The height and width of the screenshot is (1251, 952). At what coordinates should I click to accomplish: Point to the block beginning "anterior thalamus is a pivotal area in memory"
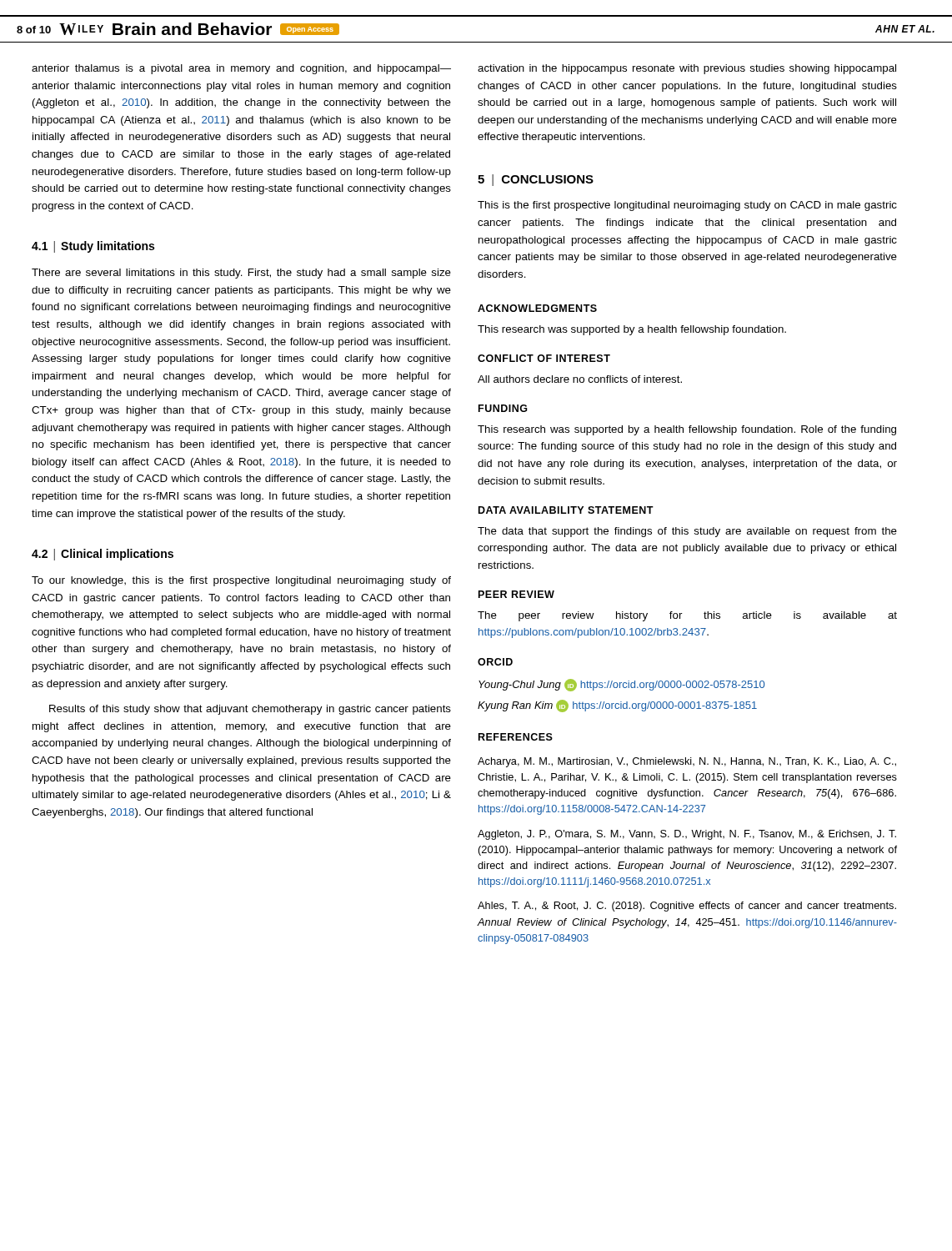click(x=241, y=137)
